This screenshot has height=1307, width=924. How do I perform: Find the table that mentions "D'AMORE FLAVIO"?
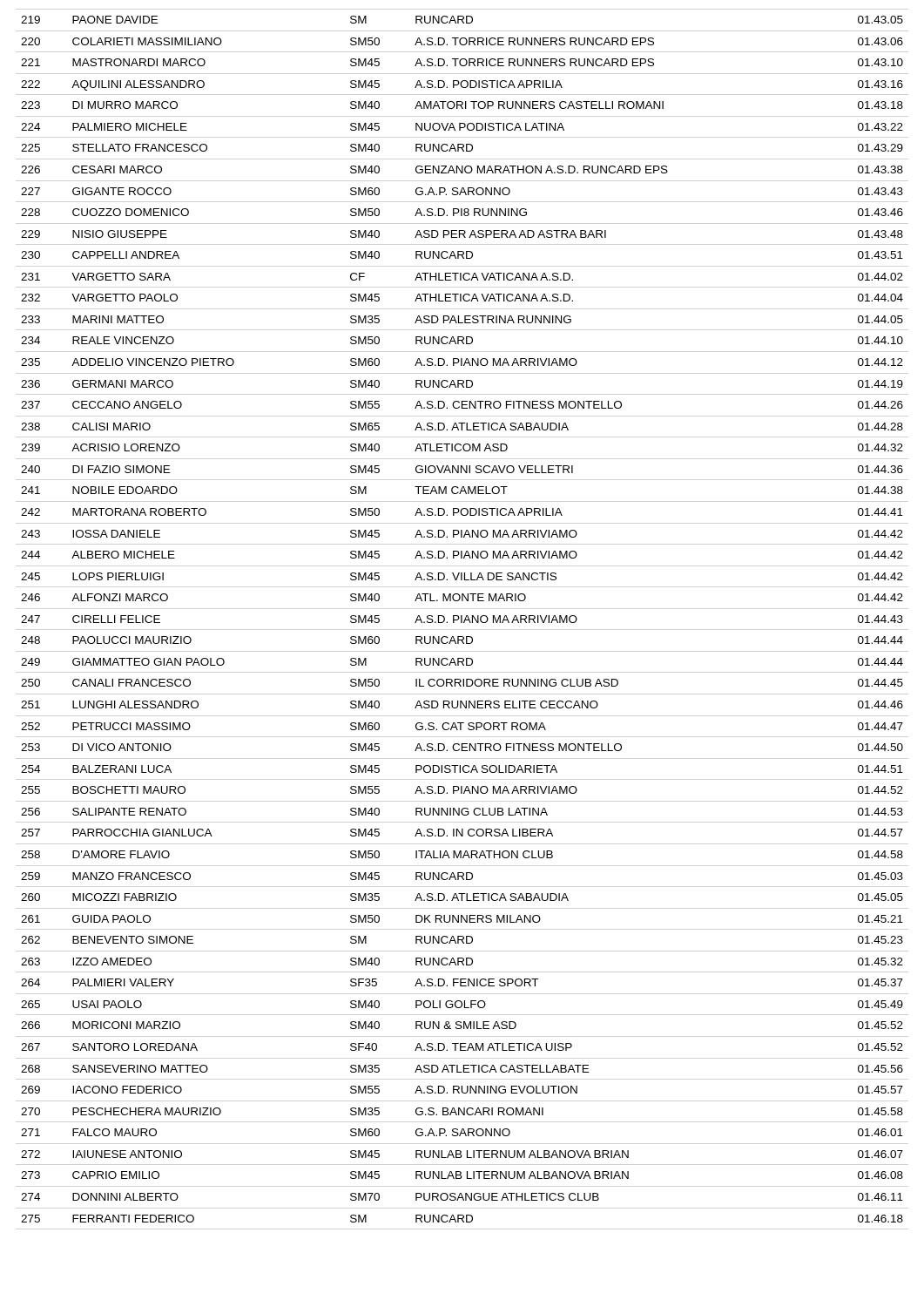click(462, 619)
